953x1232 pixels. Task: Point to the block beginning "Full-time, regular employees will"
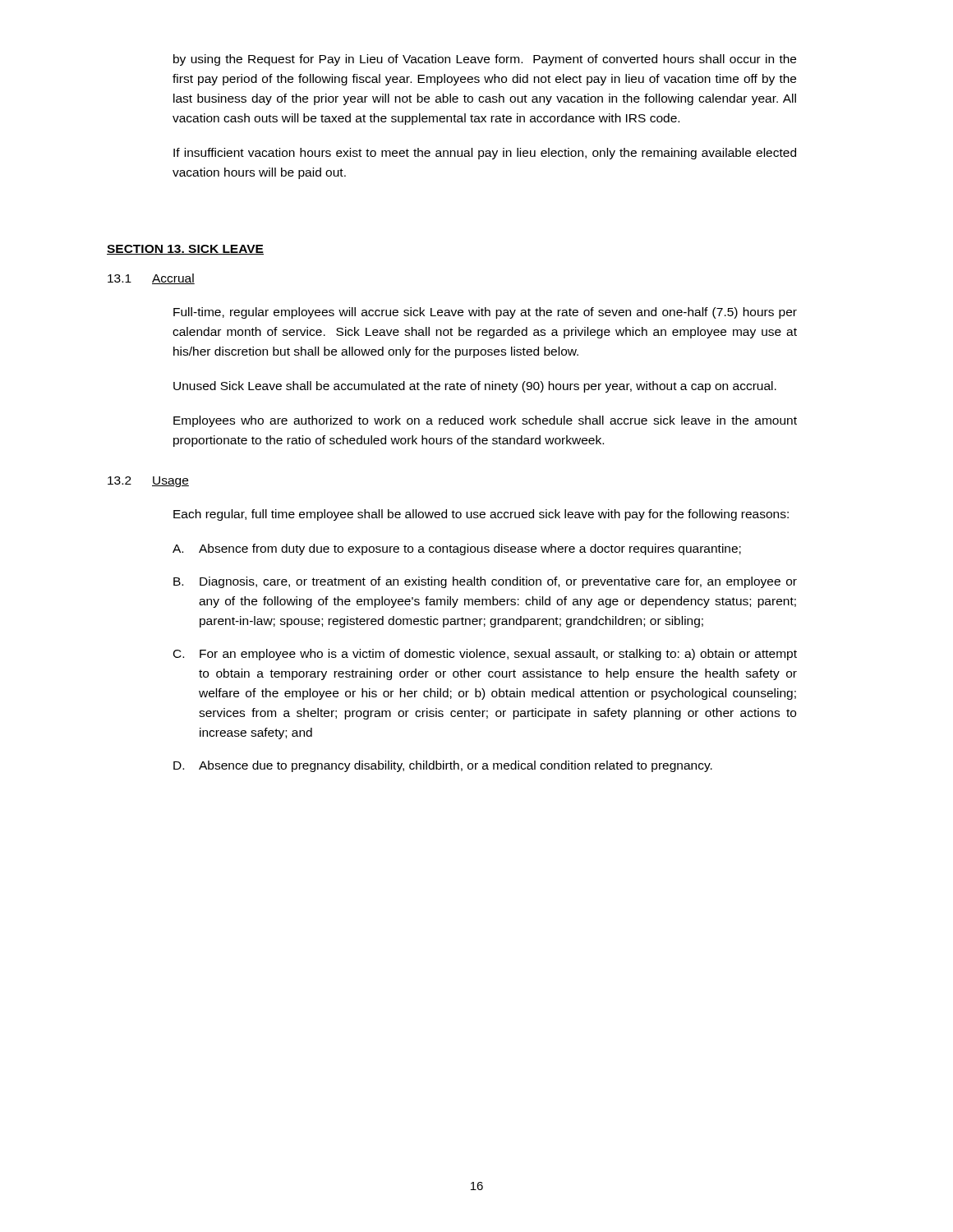point(485,332)
